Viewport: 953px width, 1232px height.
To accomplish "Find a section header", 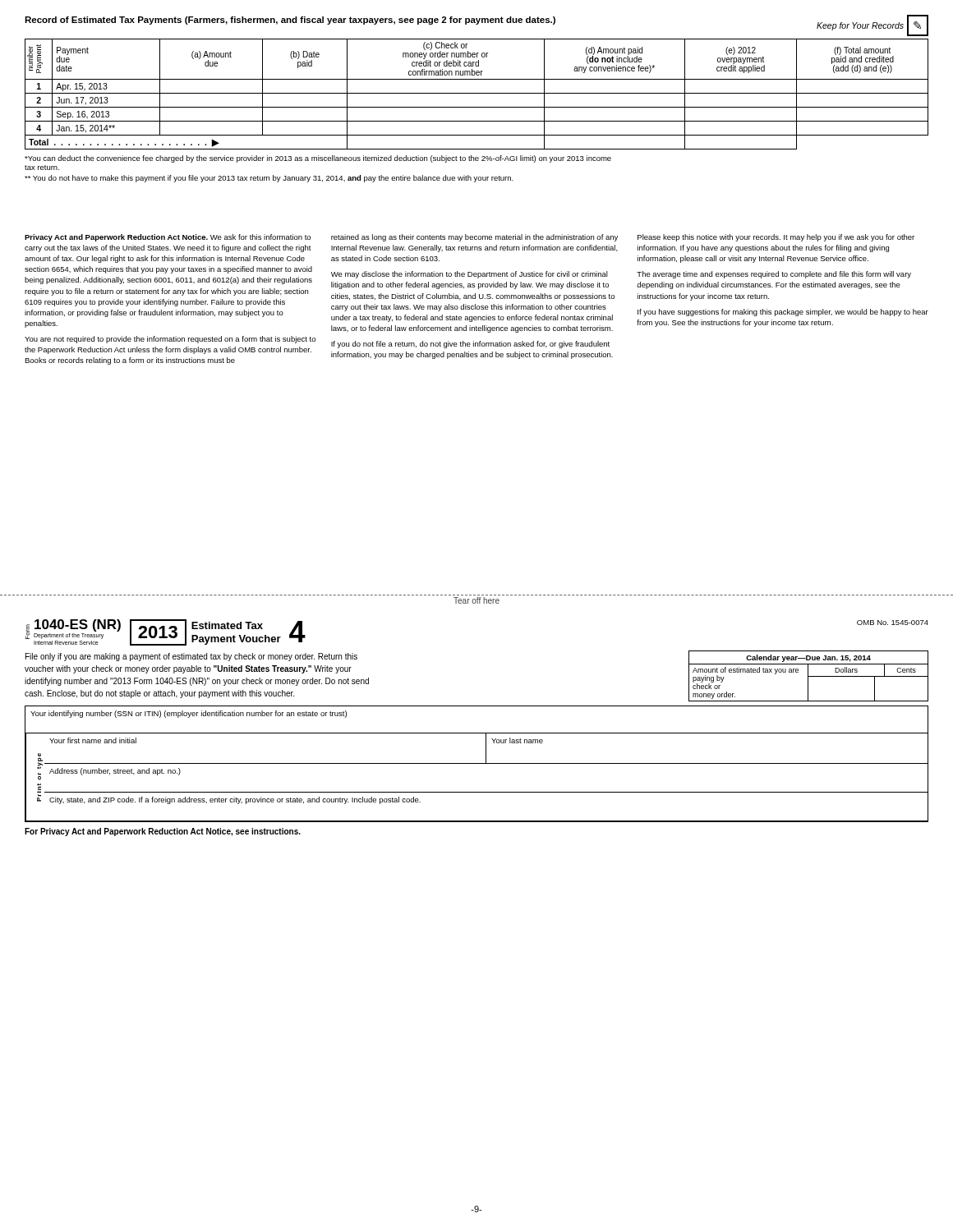I will coord(290,20).
